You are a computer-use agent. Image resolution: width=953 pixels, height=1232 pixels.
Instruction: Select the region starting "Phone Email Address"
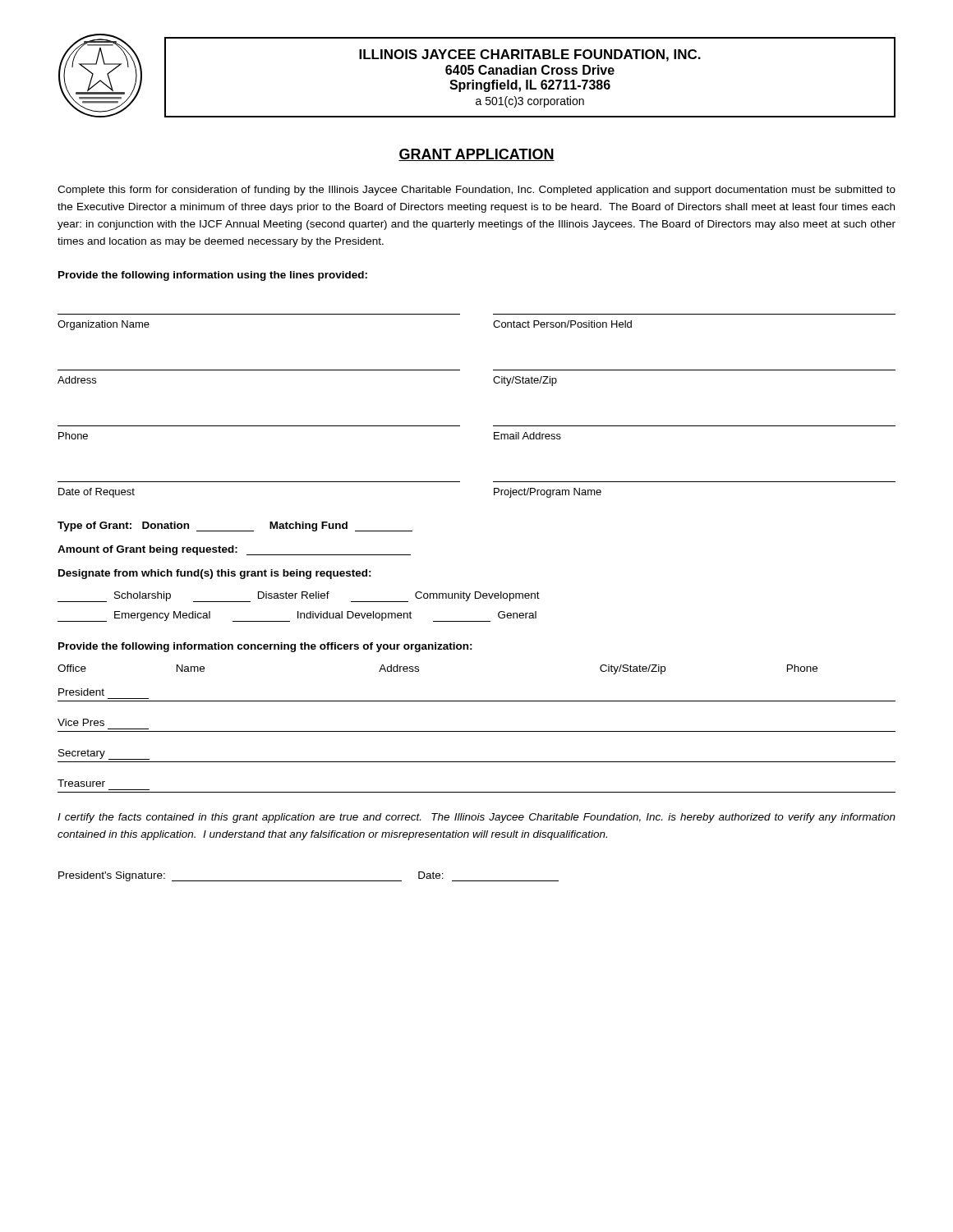[x=73, y=435]
